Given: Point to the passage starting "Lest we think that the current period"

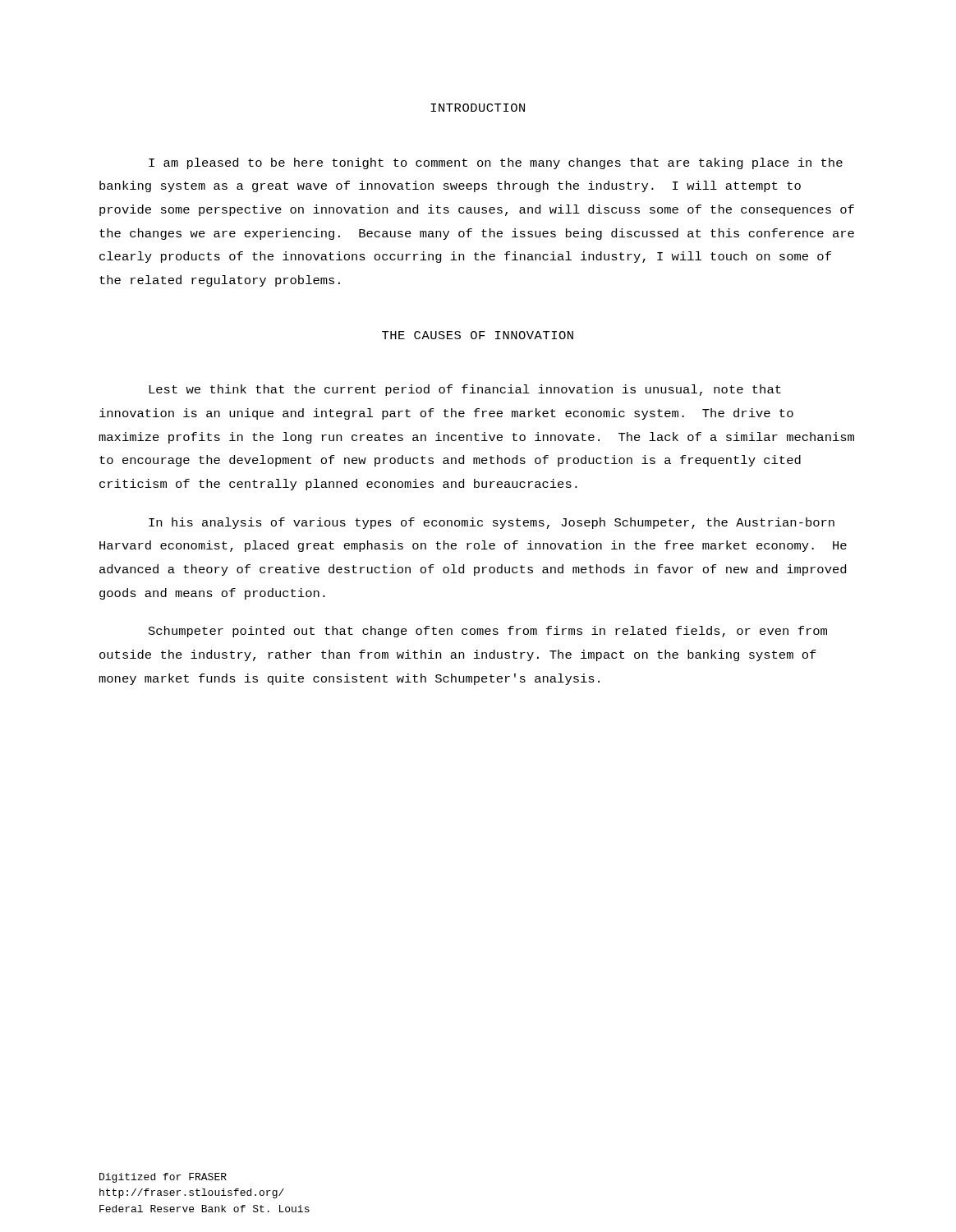Looking at the screenshot, I should pyautogui.click(x=477, y=438).
